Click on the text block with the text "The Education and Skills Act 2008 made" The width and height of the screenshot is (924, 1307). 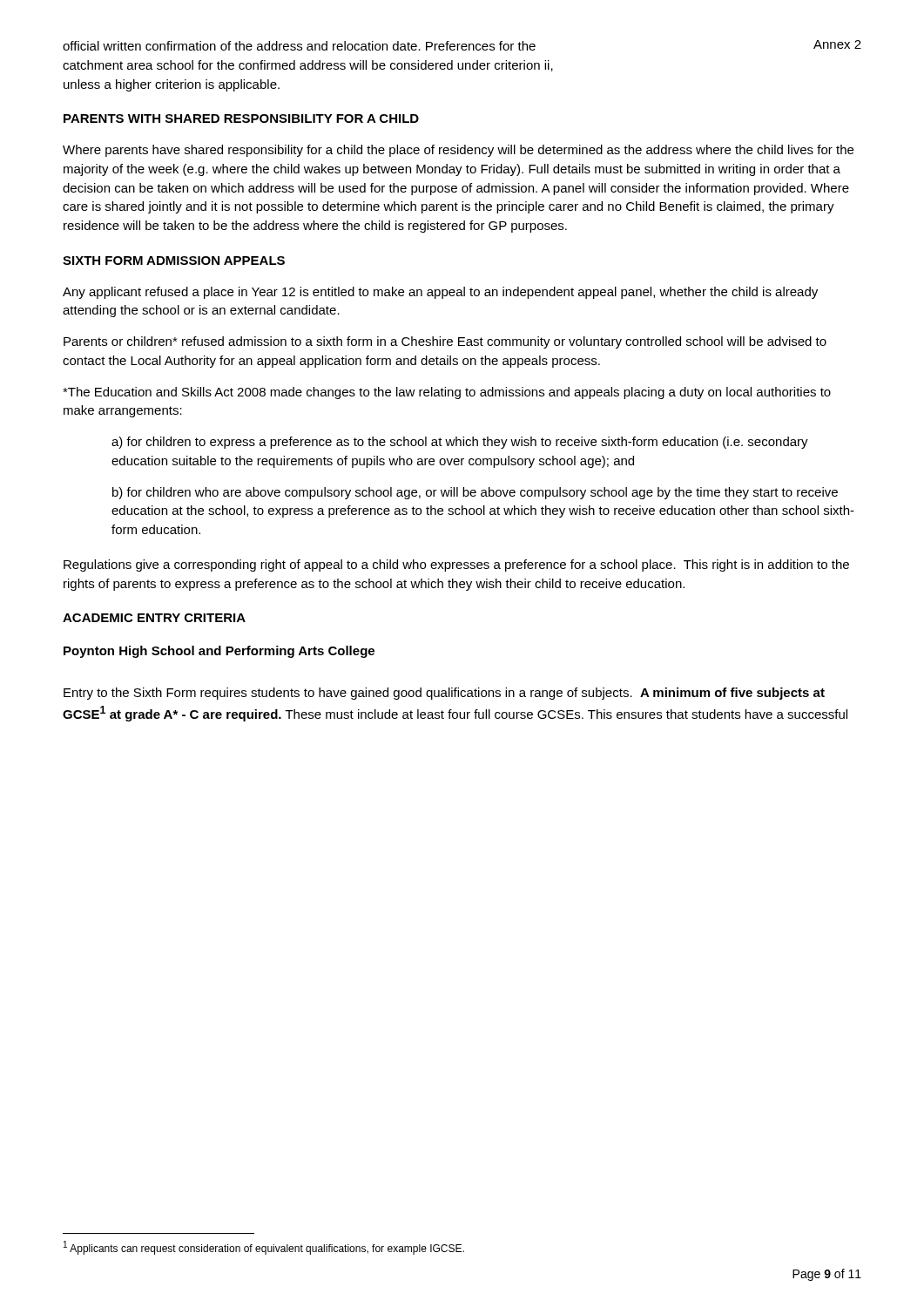pyautogui.click(x=447, y=401)
